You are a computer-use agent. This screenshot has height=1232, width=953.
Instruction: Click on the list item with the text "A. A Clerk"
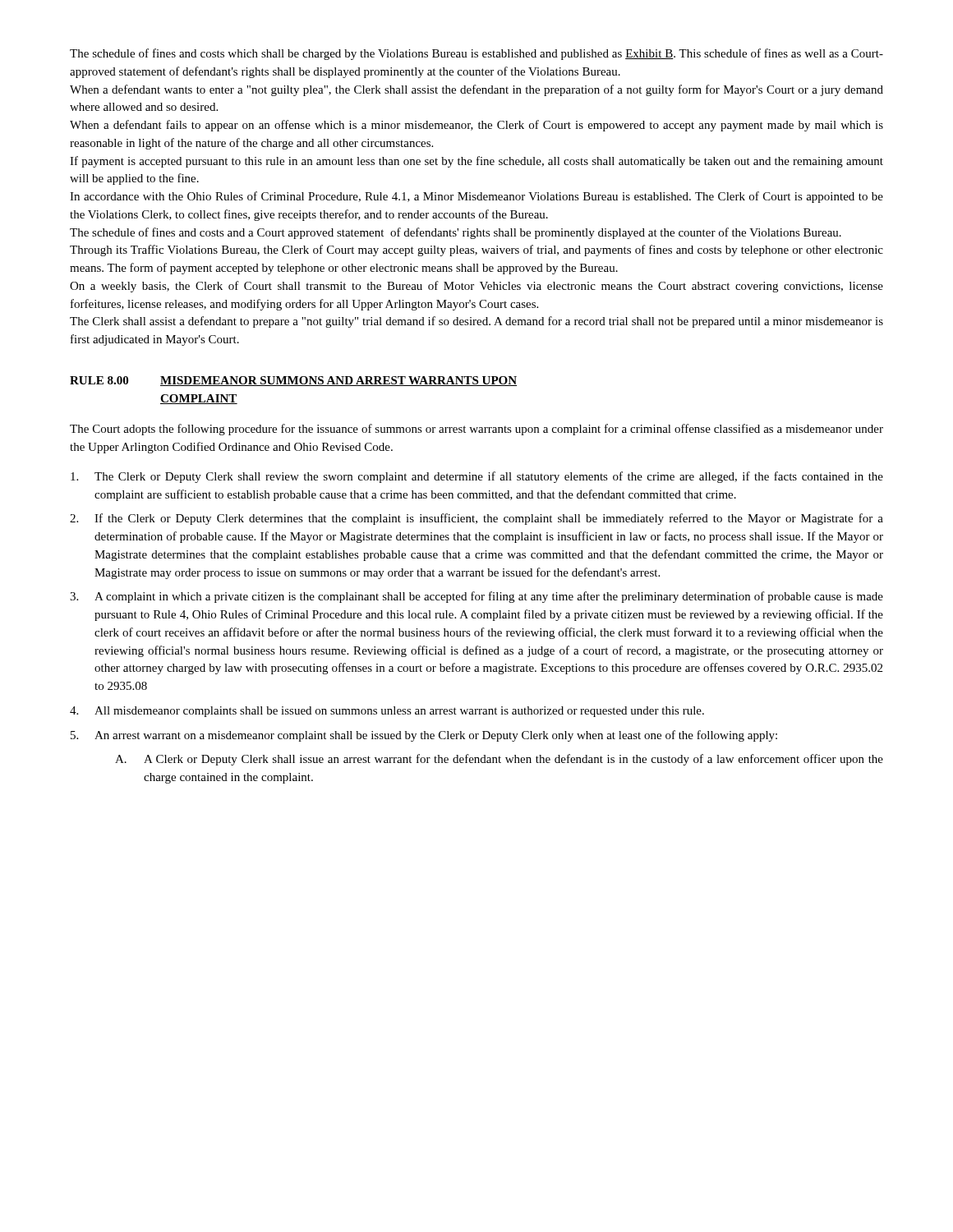(x=499, y=769)
